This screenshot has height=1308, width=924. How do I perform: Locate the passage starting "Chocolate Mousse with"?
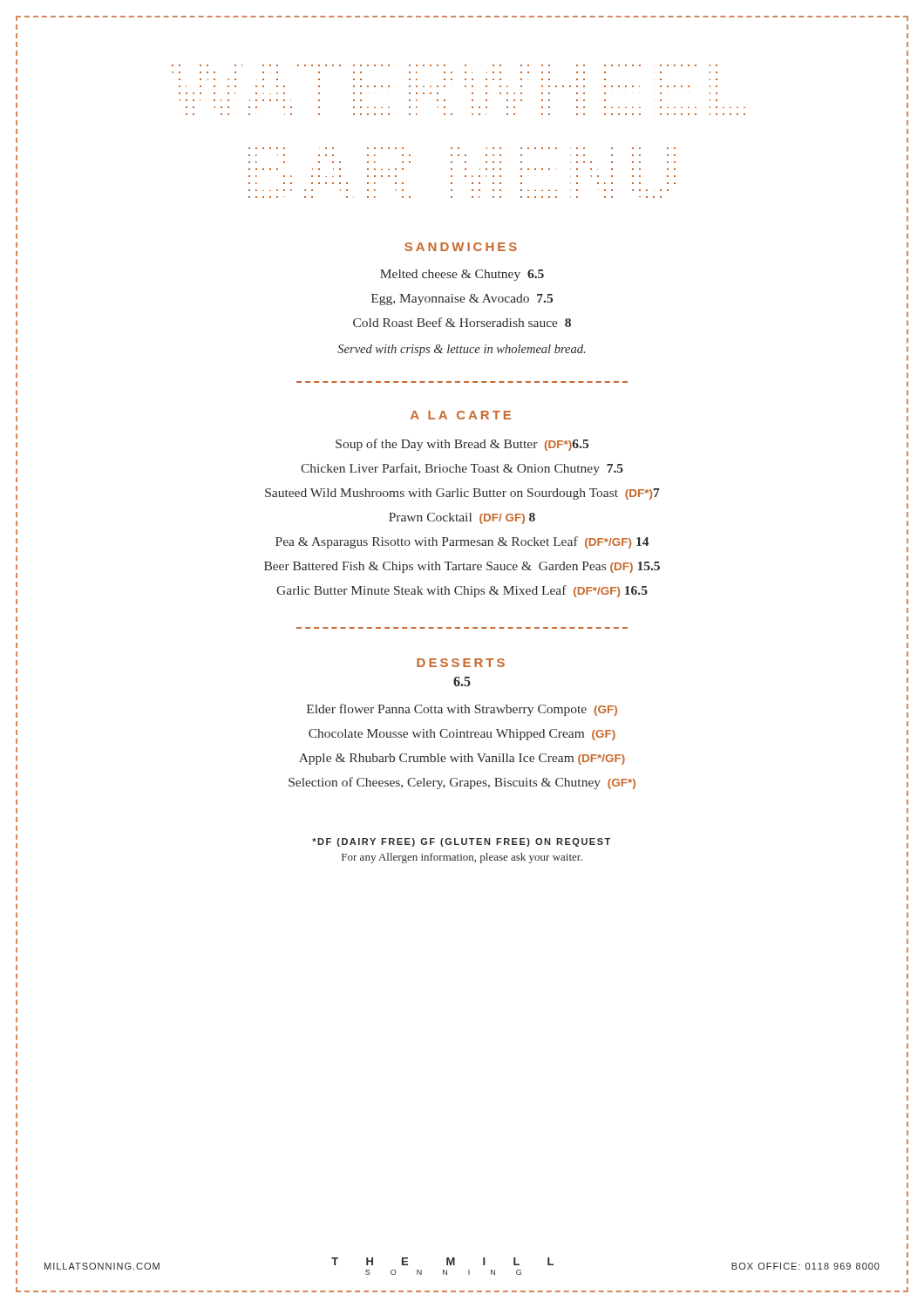click(462, 733)
